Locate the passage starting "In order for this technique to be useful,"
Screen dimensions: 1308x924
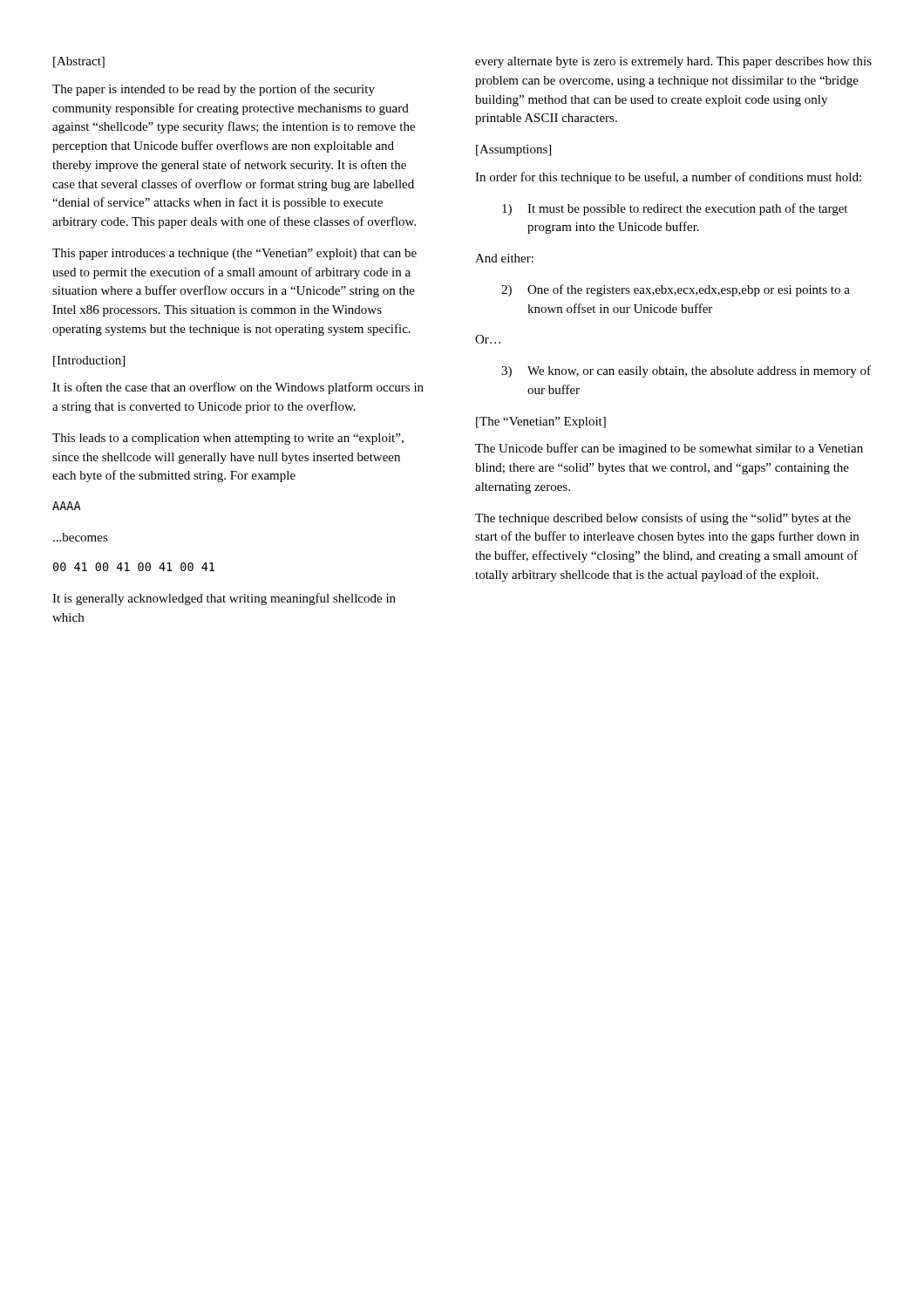point(669,177)
